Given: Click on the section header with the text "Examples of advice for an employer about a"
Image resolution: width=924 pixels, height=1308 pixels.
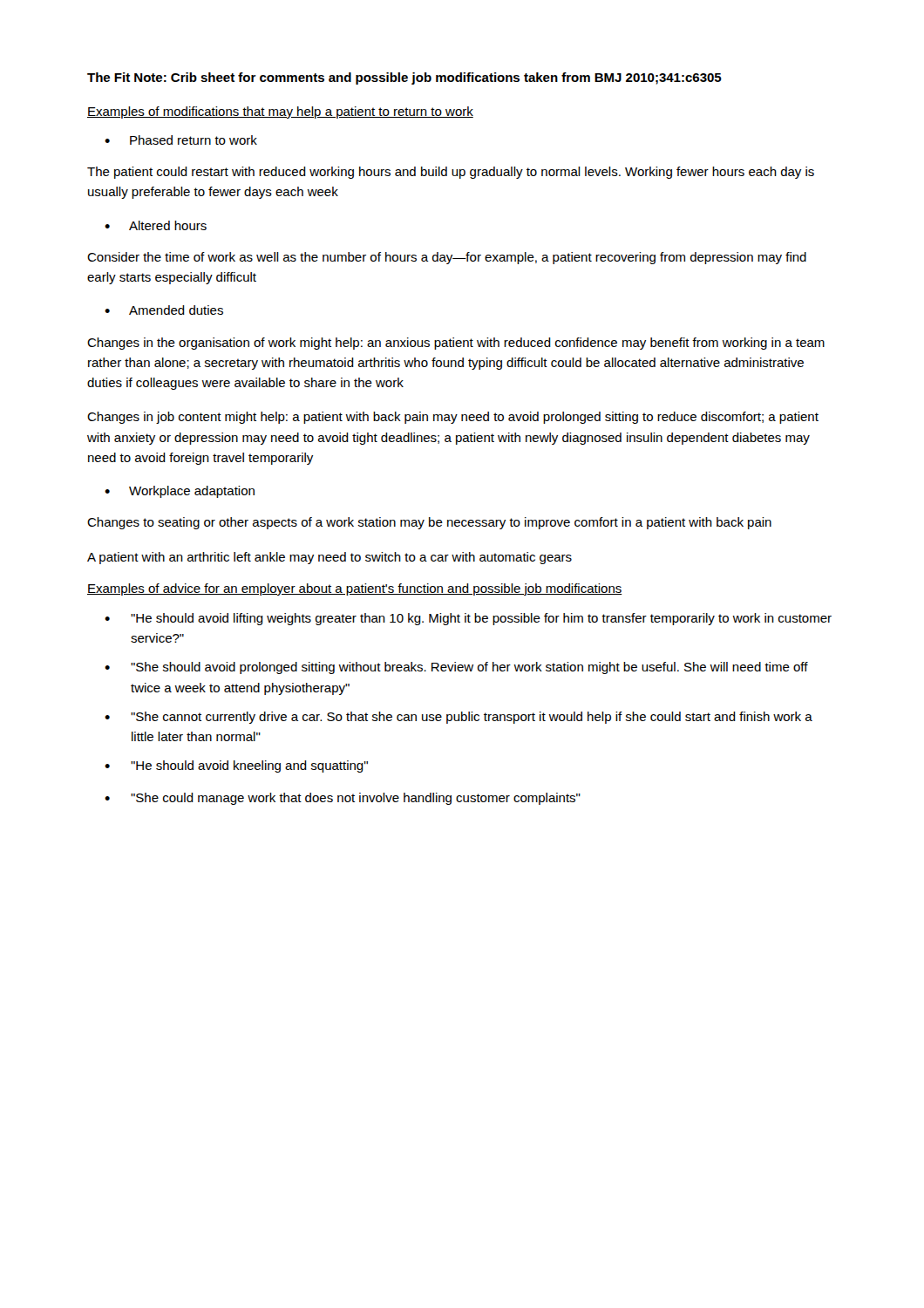Looking at the screenshot, I should click(354, 588).
